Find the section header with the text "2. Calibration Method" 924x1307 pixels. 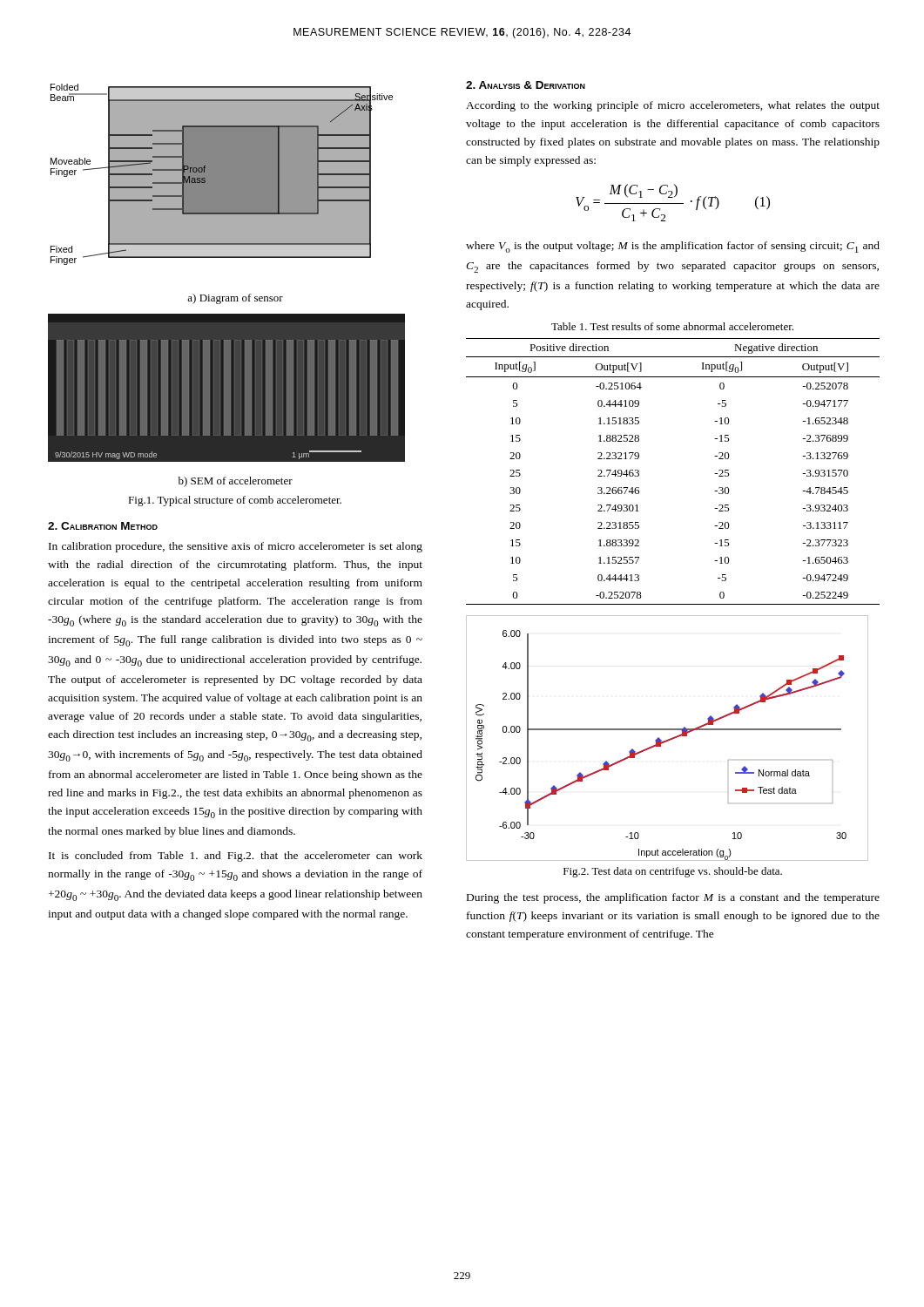click(103, 526)
